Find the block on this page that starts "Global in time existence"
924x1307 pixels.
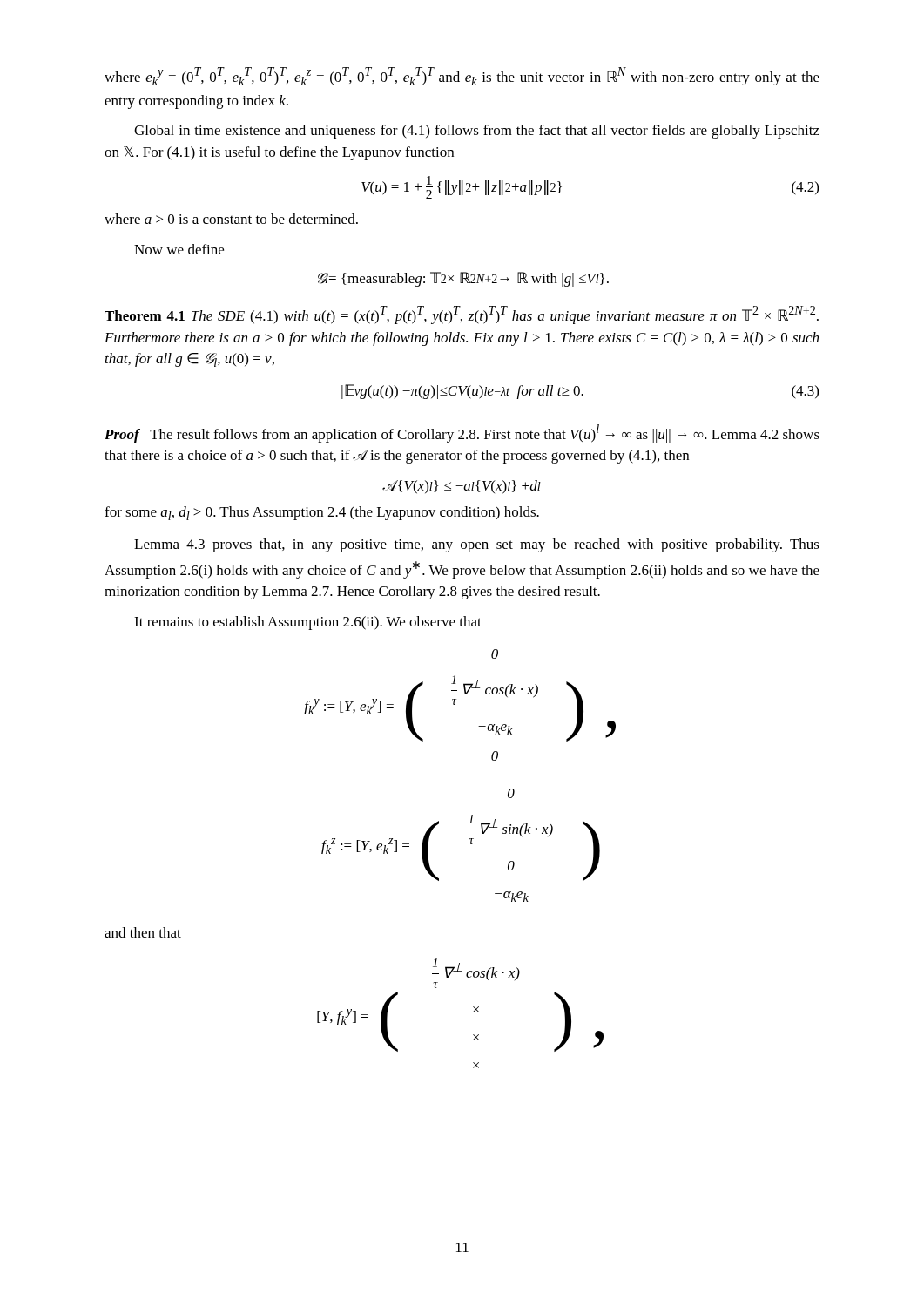pyautogui.click(x=462, y=141)
